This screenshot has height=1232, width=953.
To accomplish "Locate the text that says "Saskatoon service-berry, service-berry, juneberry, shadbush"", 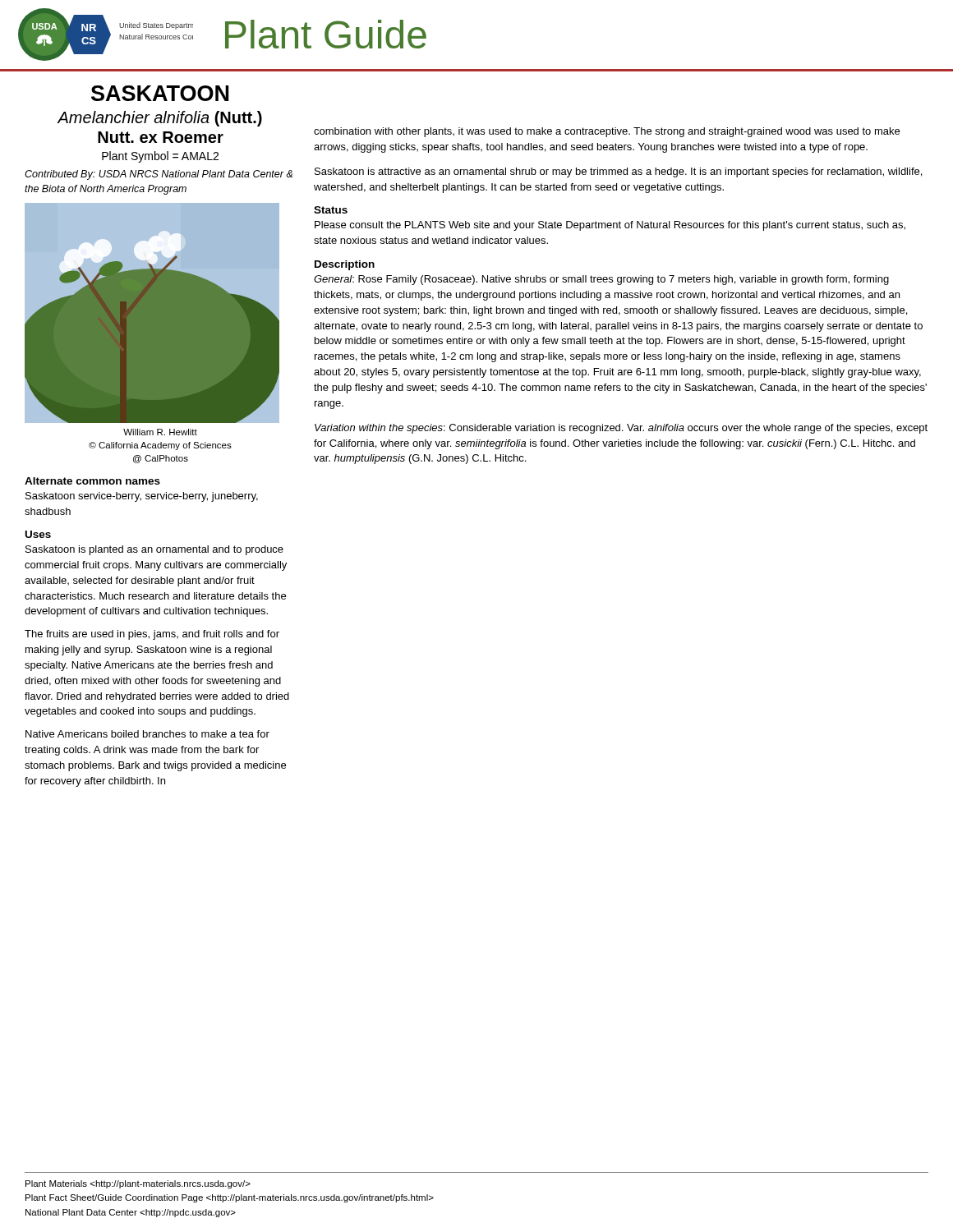I will tap(142, 504).
